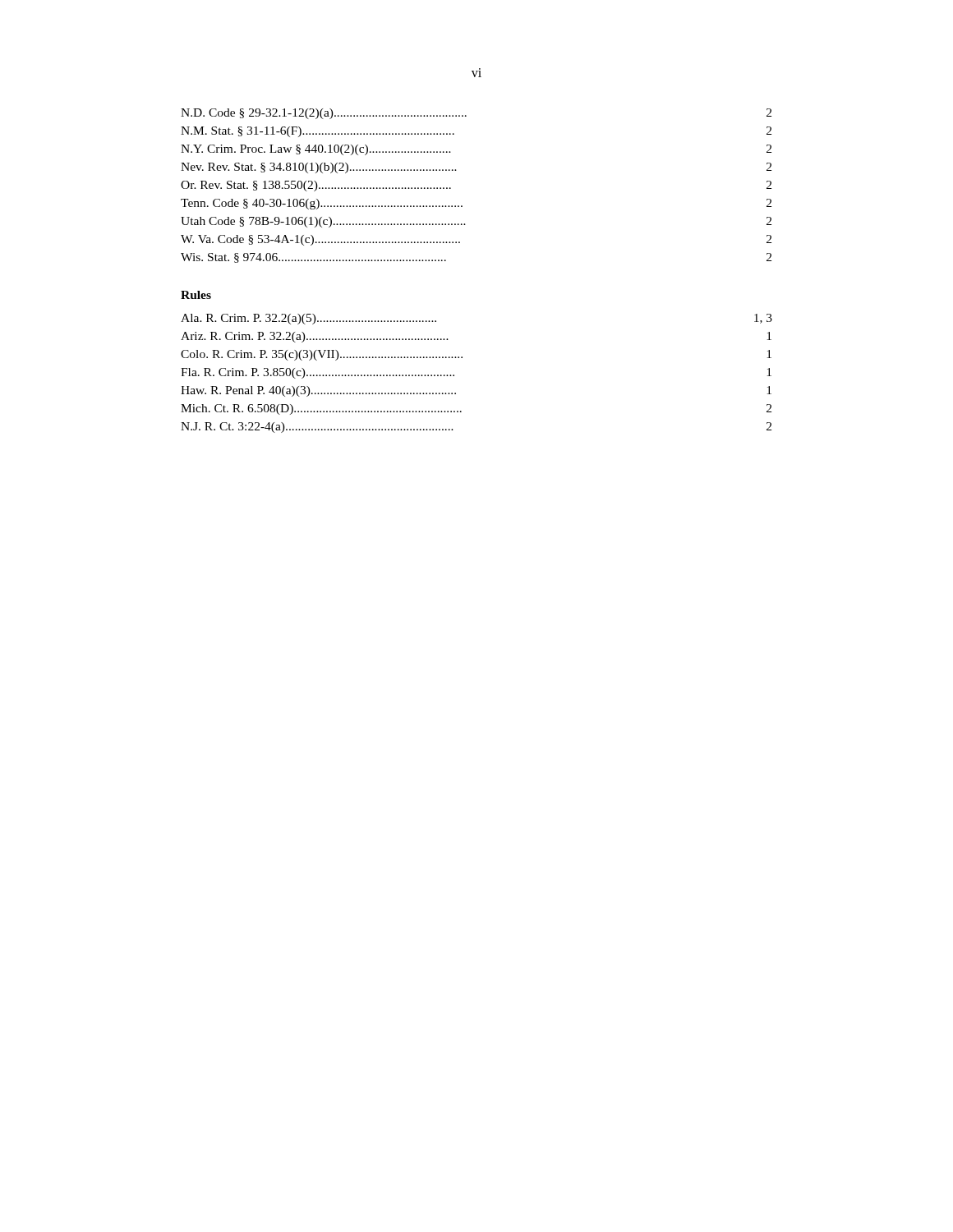Locate the text "Nev. Rev. Stat. § 34.810(1)(b)(2)"
The height and width of the screenshot is (1232, 953).
272,166
